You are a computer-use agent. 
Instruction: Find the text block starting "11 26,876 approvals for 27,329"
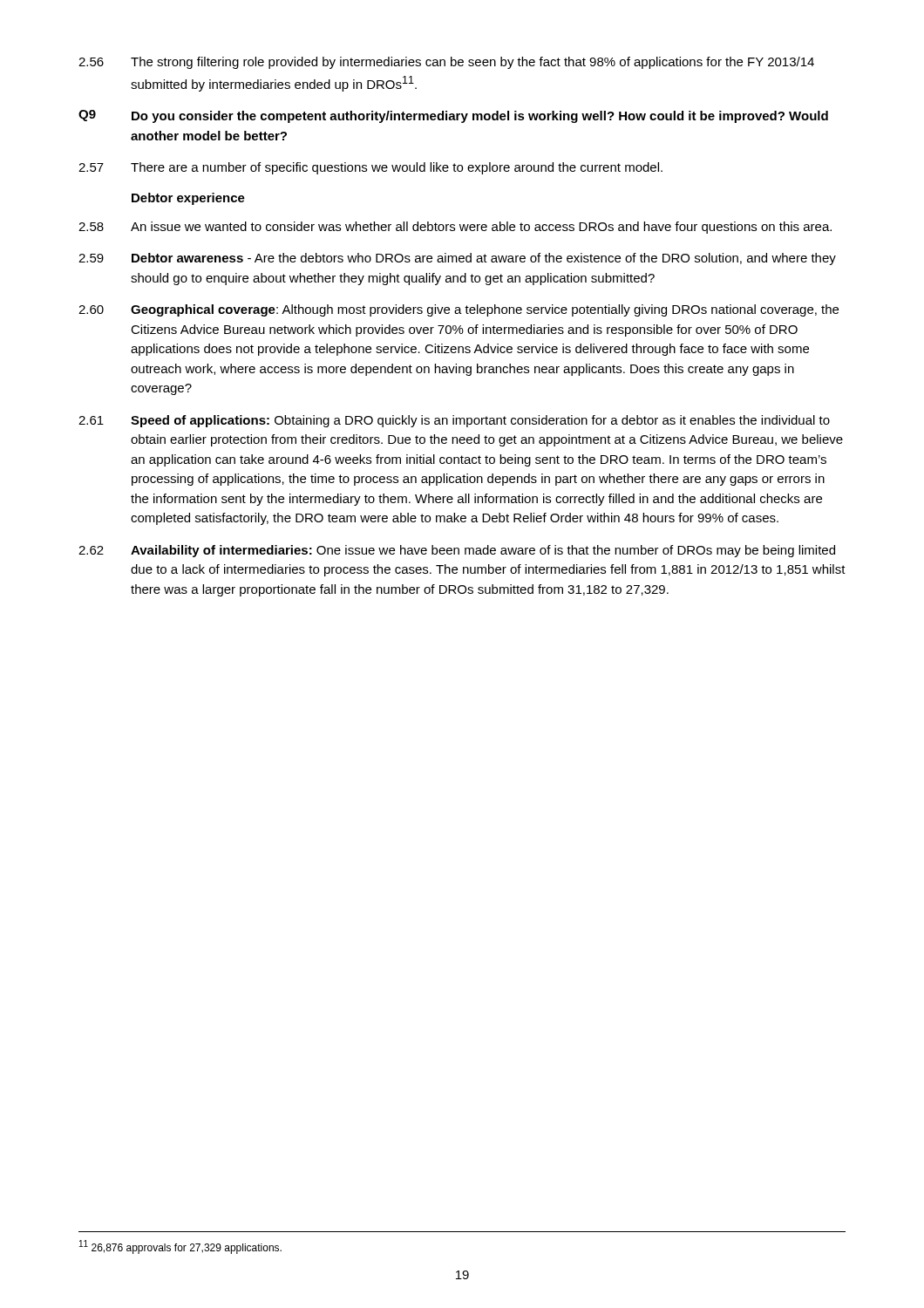tap(180, 1247)
